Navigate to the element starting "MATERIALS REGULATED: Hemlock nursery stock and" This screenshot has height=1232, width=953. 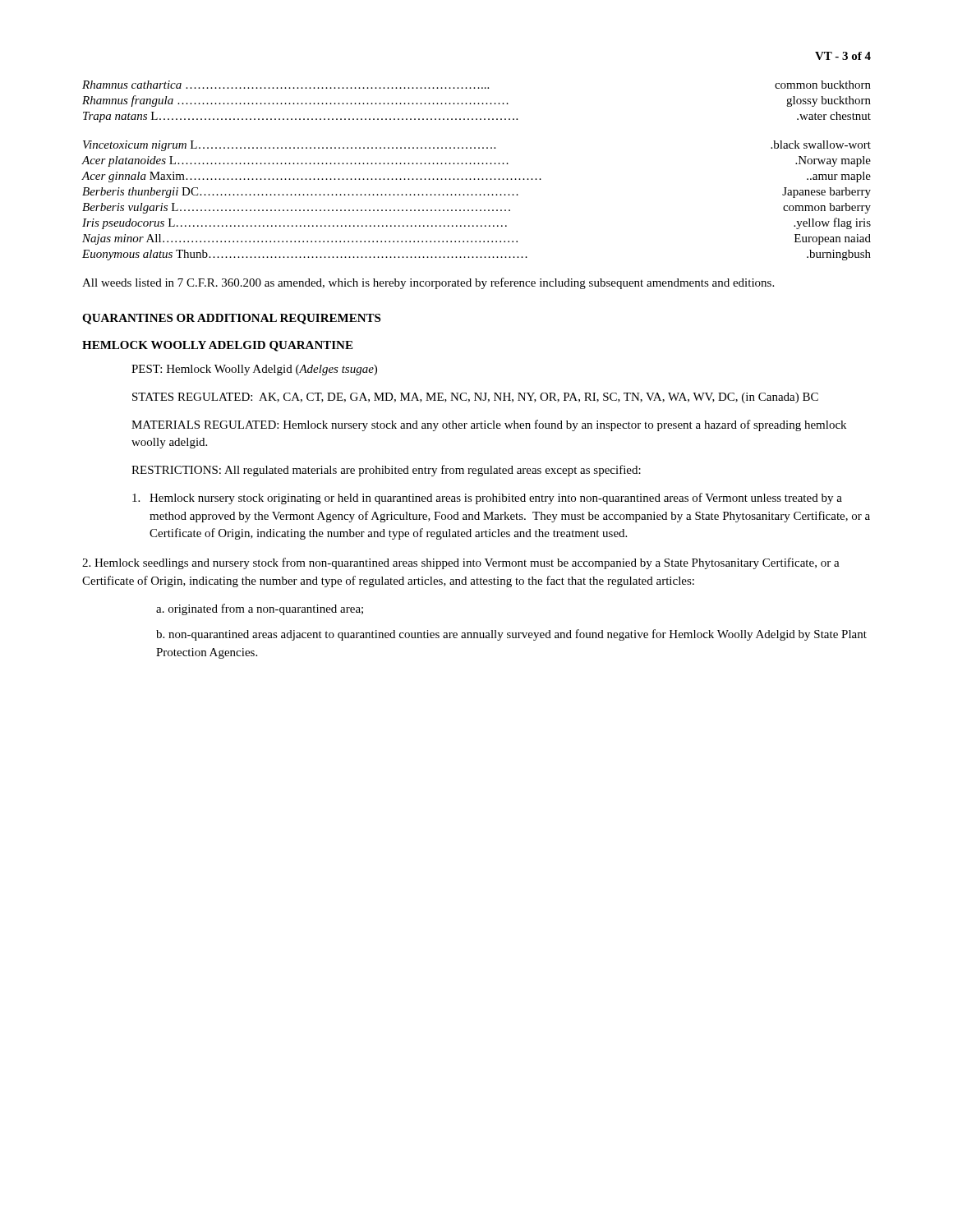[x=489, y=433]
